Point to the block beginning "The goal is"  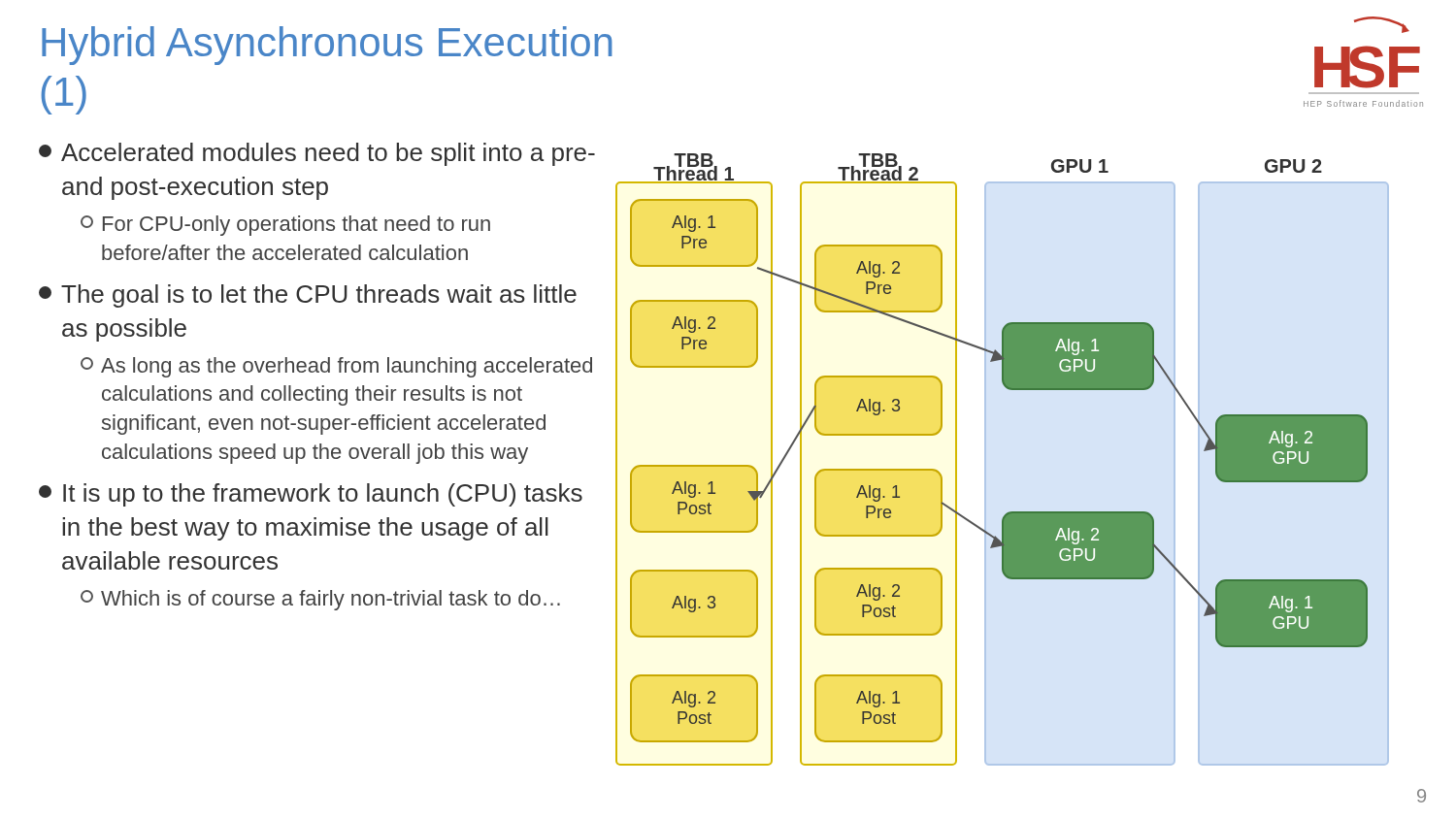click(x=320, y=372)
